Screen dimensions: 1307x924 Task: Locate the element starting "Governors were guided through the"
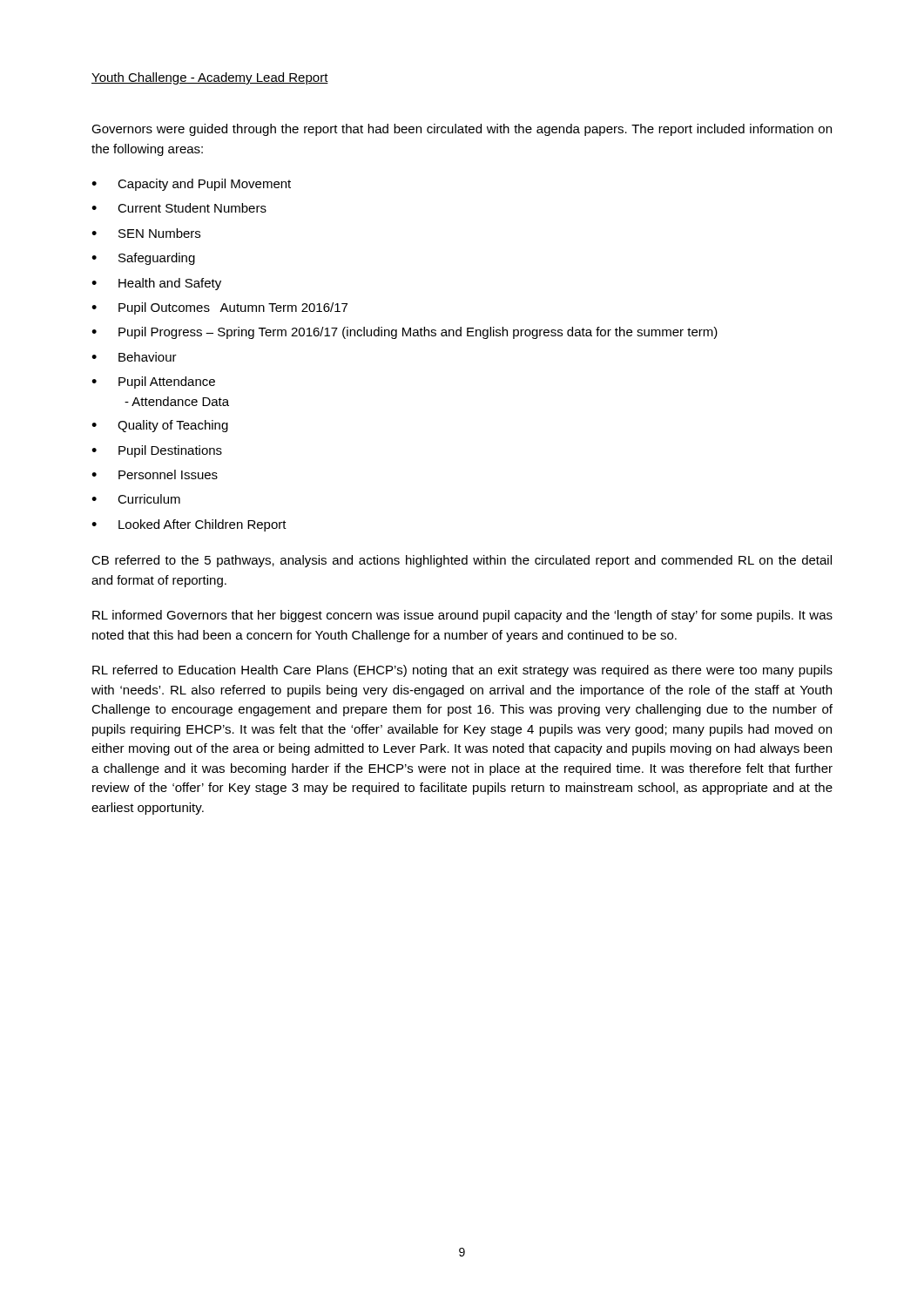(x=462, y=138)
